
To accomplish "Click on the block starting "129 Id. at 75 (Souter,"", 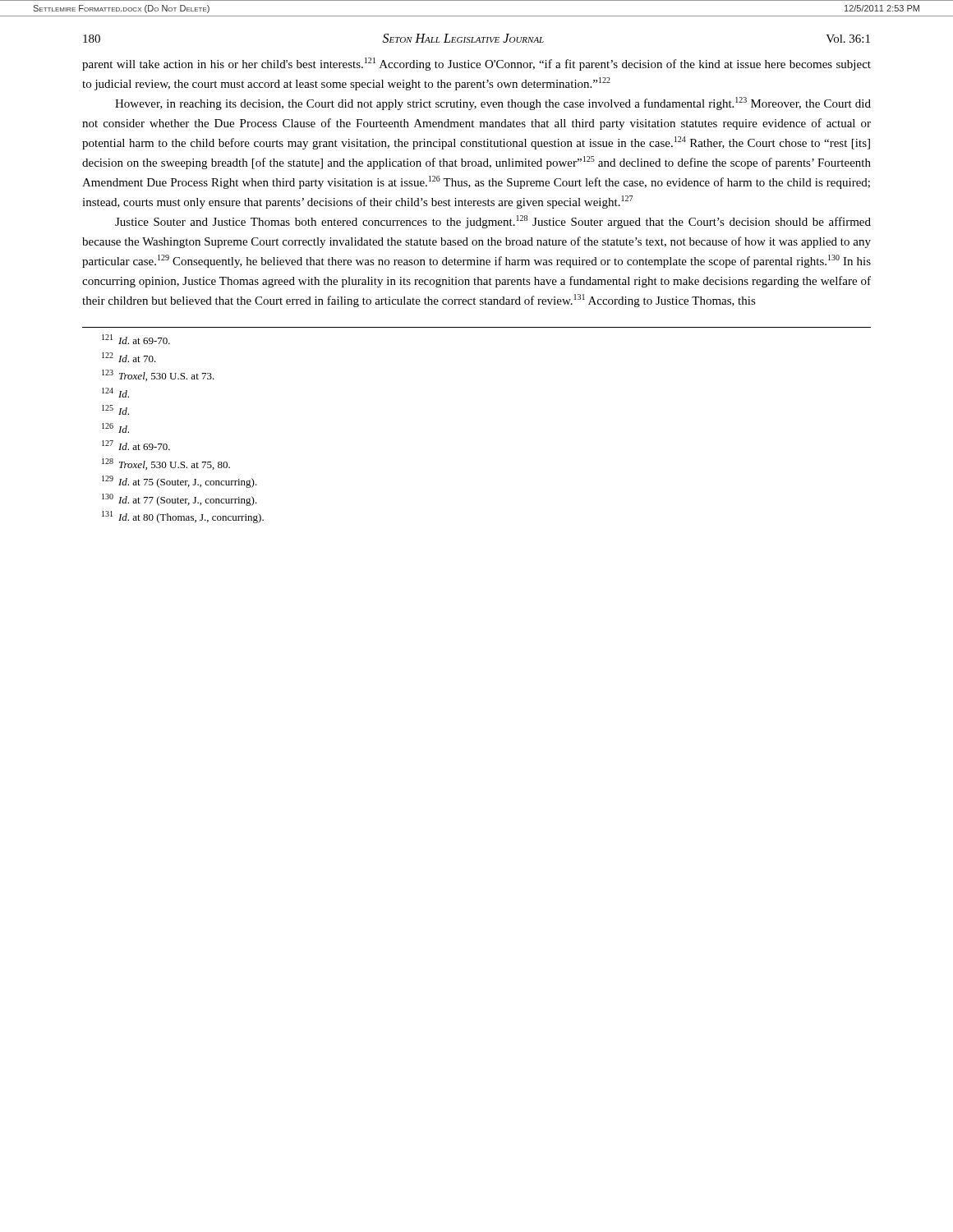I will (180, 482).
